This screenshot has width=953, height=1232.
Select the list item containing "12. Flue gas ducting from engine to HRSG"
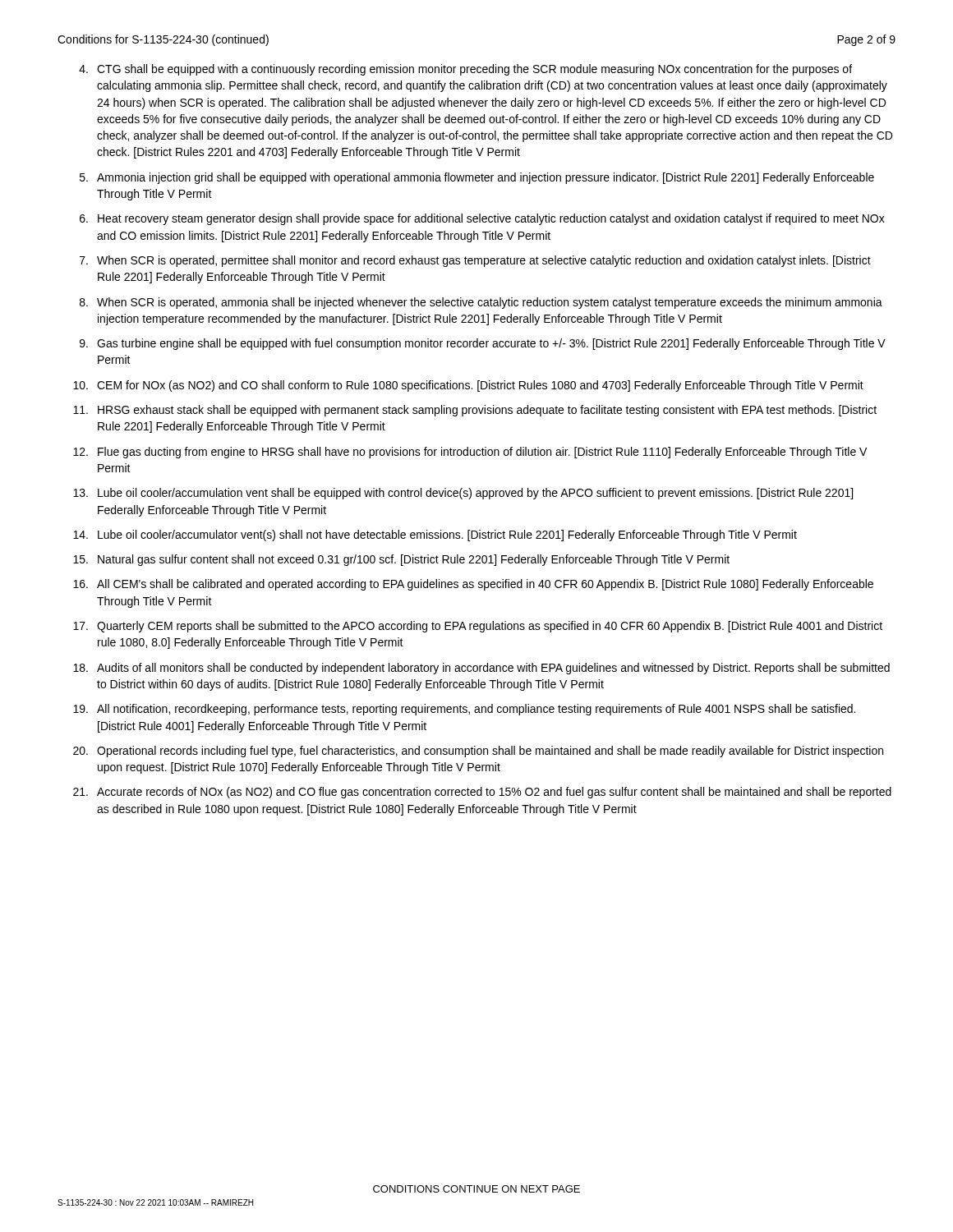click(476, 460)
